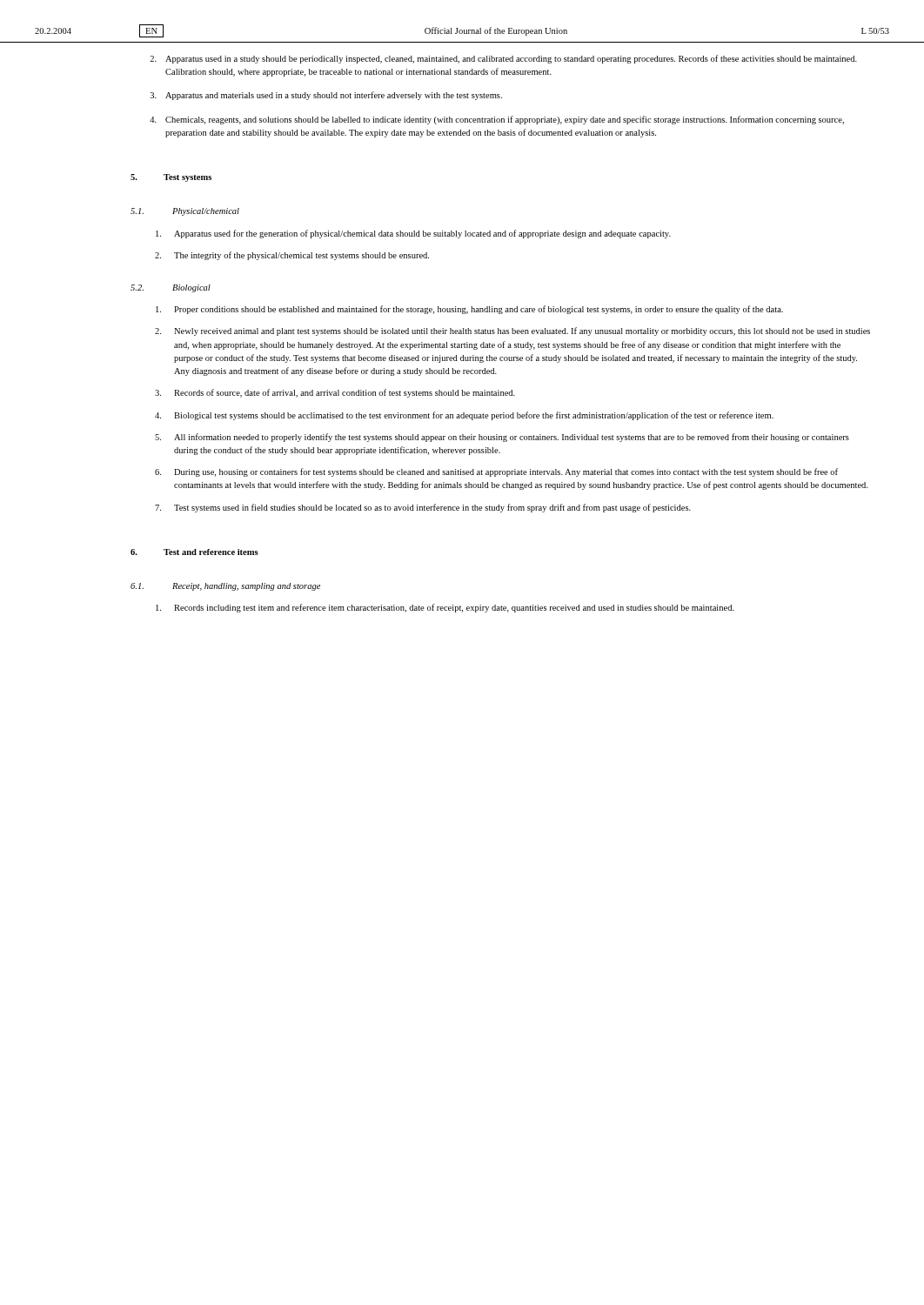The image size is (924, 1305).
Task: Find the block on this page that starts "3. Apparatus and materials used"
Action: click(501, 96)
